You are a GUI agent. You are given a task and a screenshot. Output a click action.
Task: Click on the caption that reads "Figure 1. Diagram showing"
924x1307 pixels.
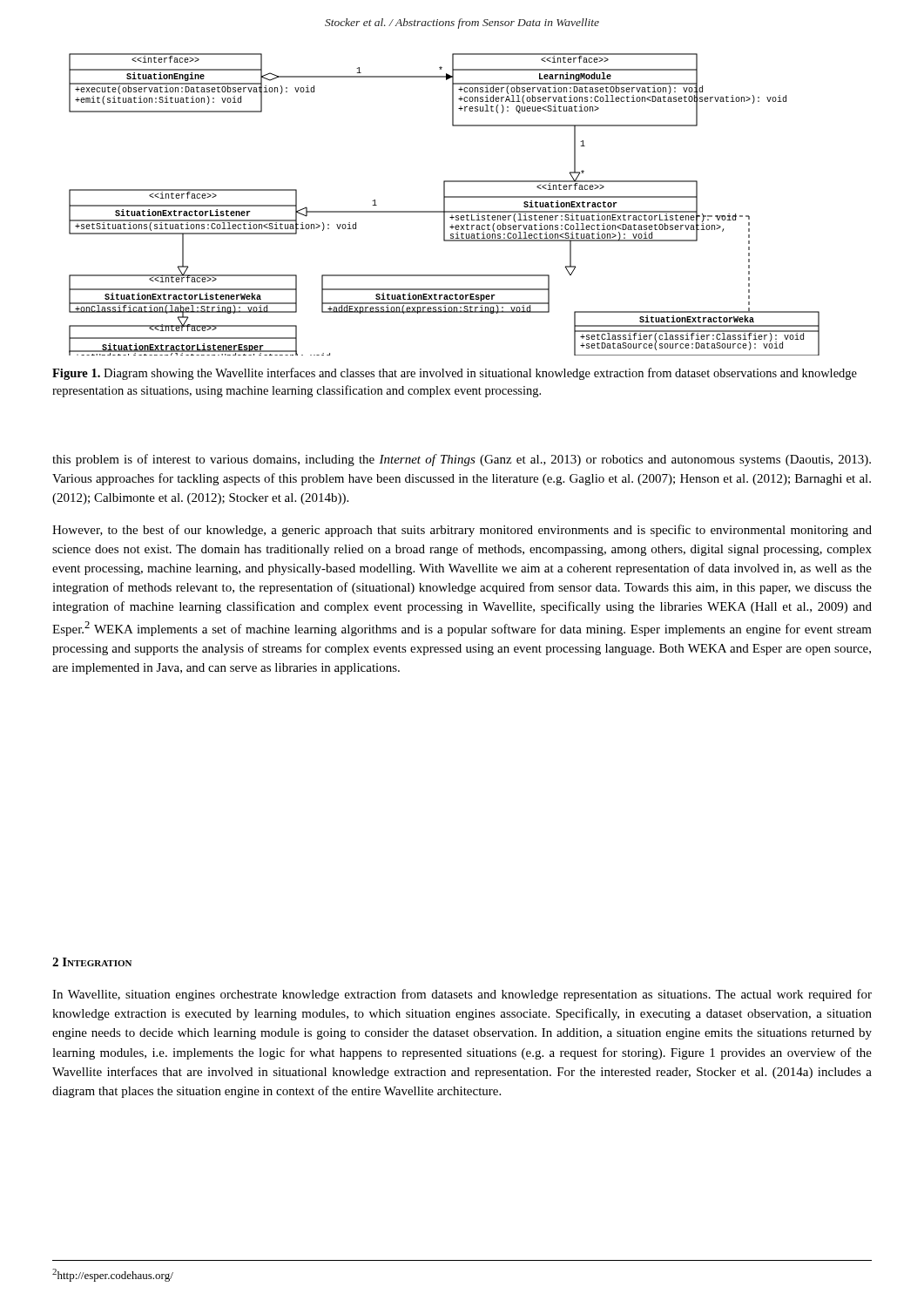(x=455, y=382)
